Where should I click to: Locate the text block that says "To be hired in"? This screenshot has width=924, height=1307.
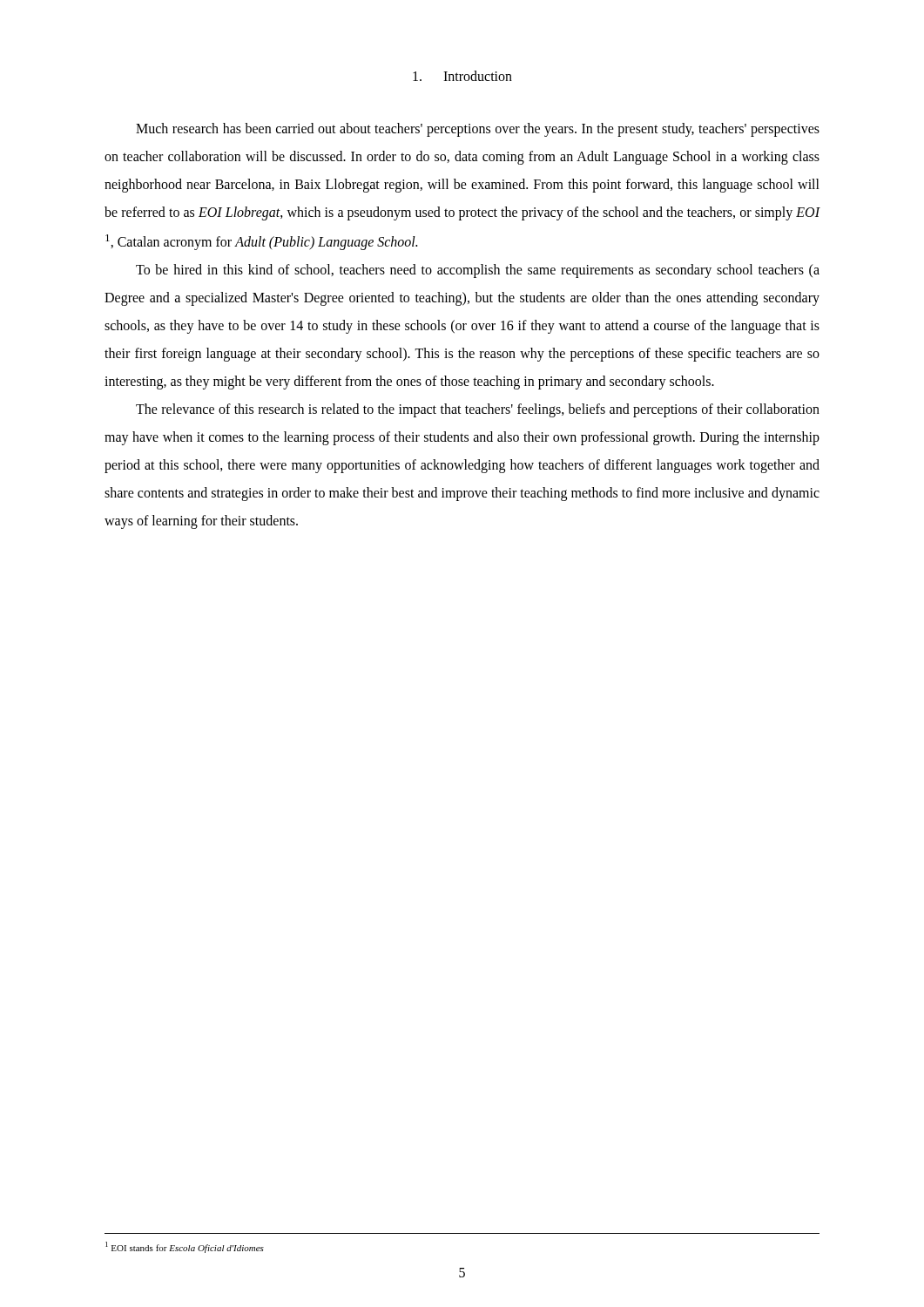[462, 326]
